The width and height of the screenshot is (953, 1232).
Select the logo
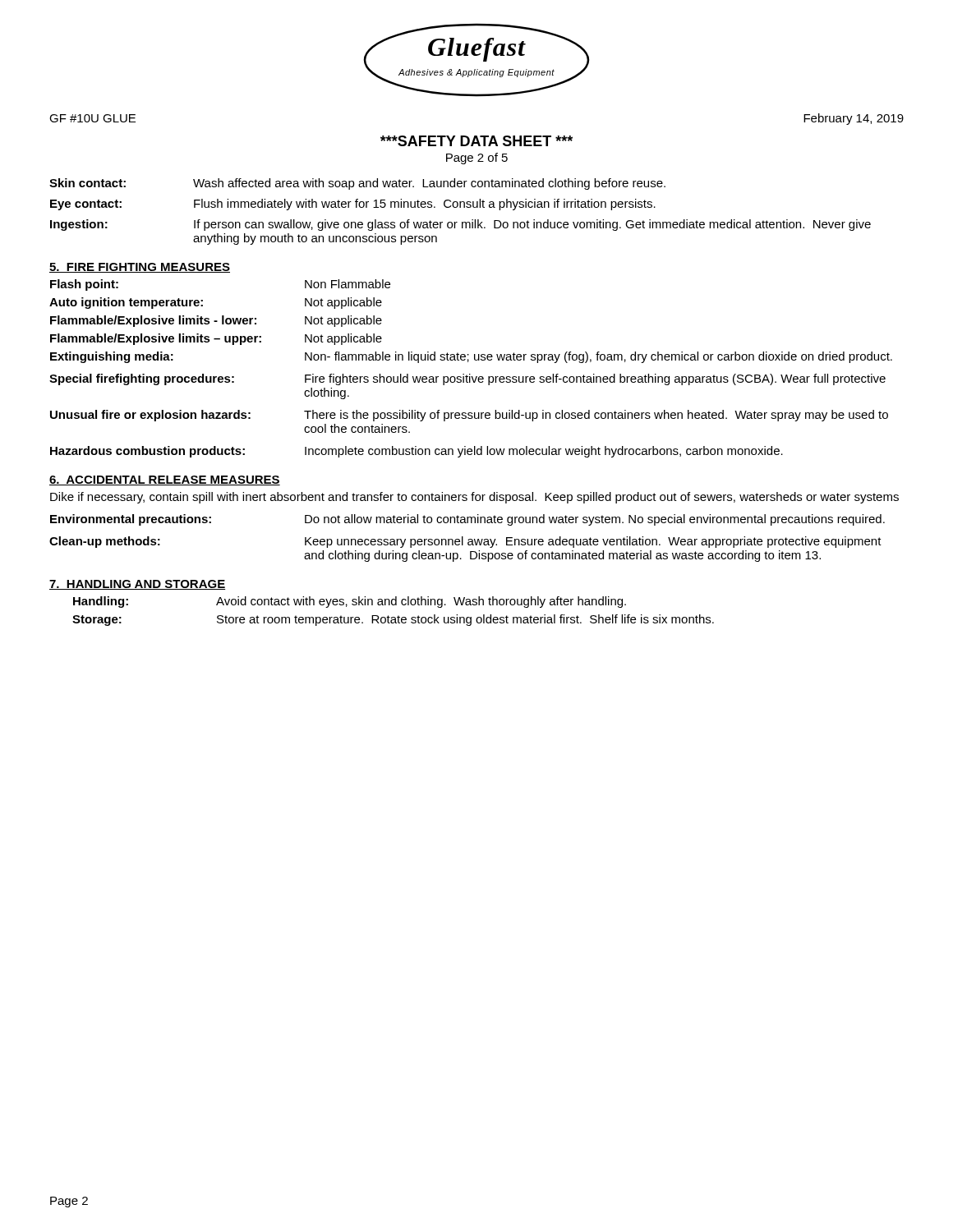[476, 54]
